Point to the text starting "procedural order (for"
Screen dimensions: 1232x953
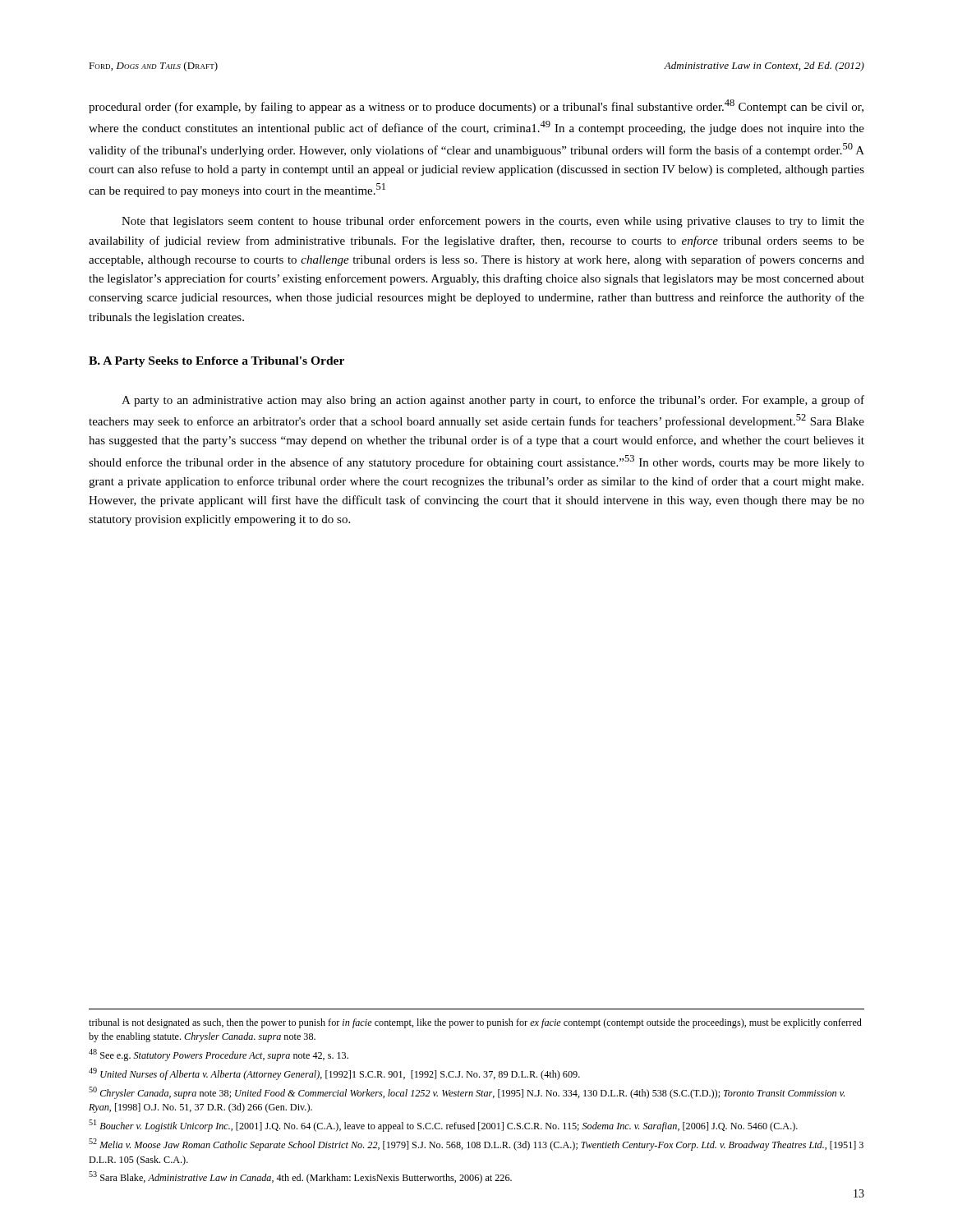click(476, 148)
